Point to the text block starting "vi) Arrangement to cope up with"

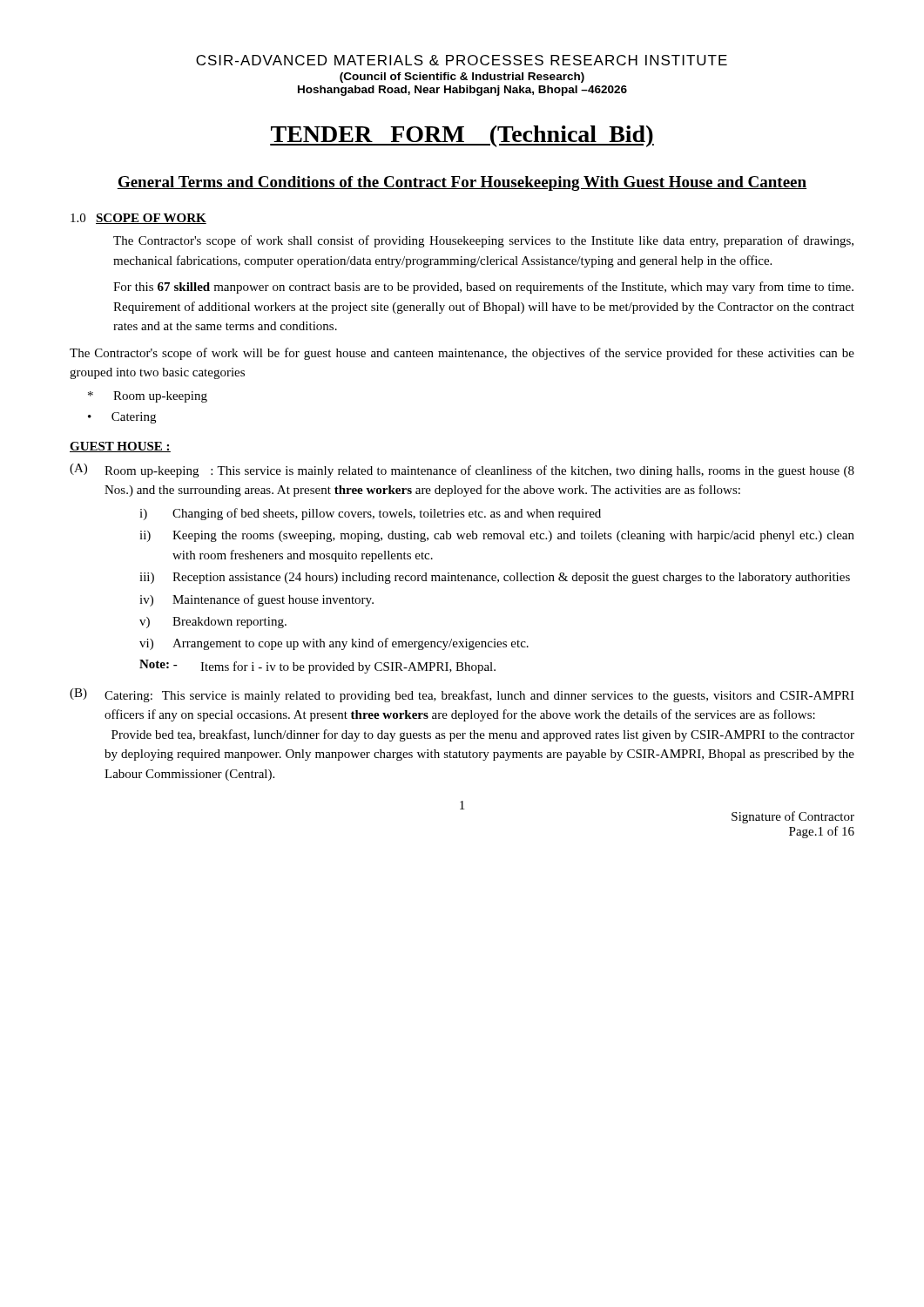click(497, 644)
